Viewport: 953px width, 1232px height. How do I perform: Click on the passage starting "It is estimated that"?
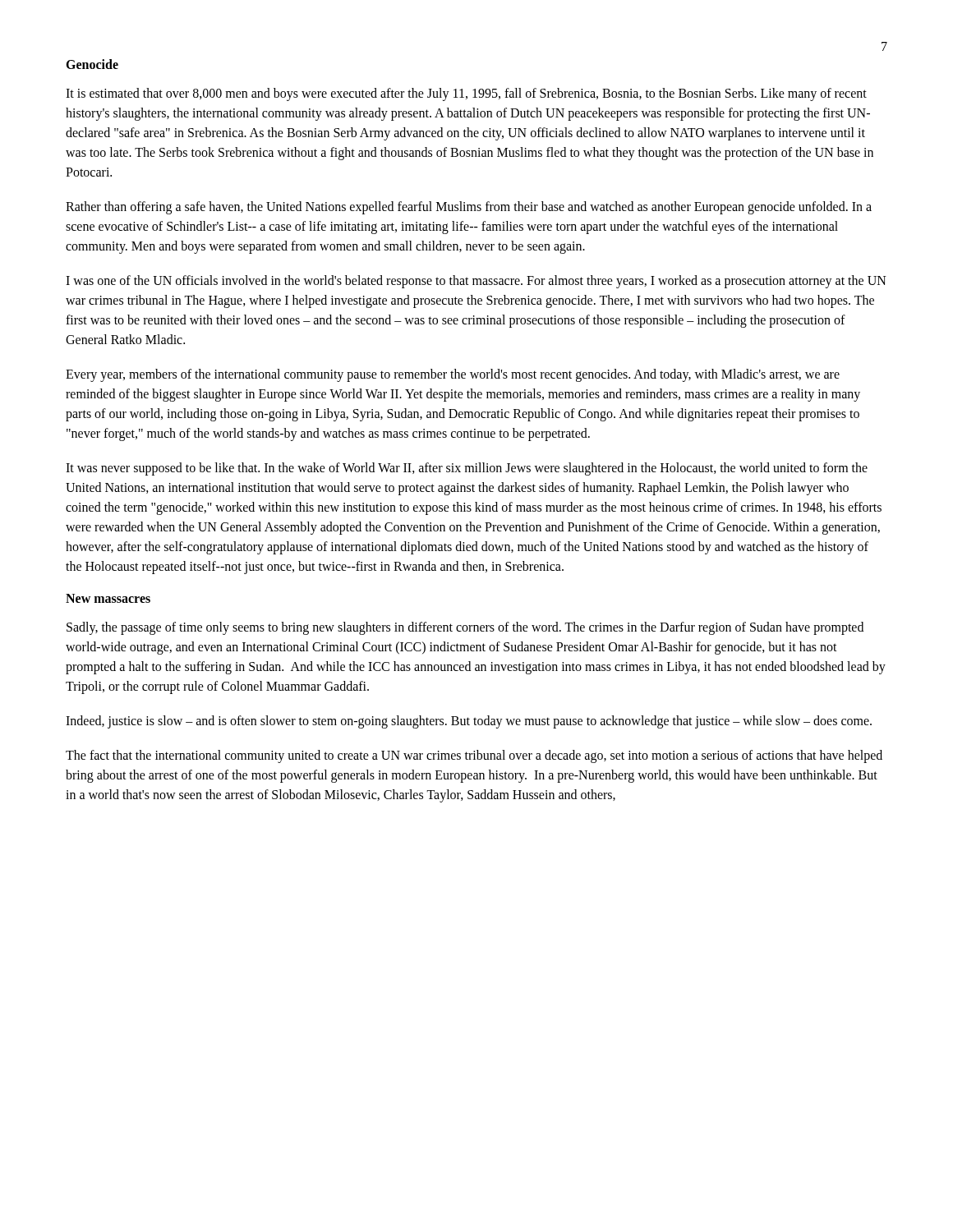click(470, 133)
